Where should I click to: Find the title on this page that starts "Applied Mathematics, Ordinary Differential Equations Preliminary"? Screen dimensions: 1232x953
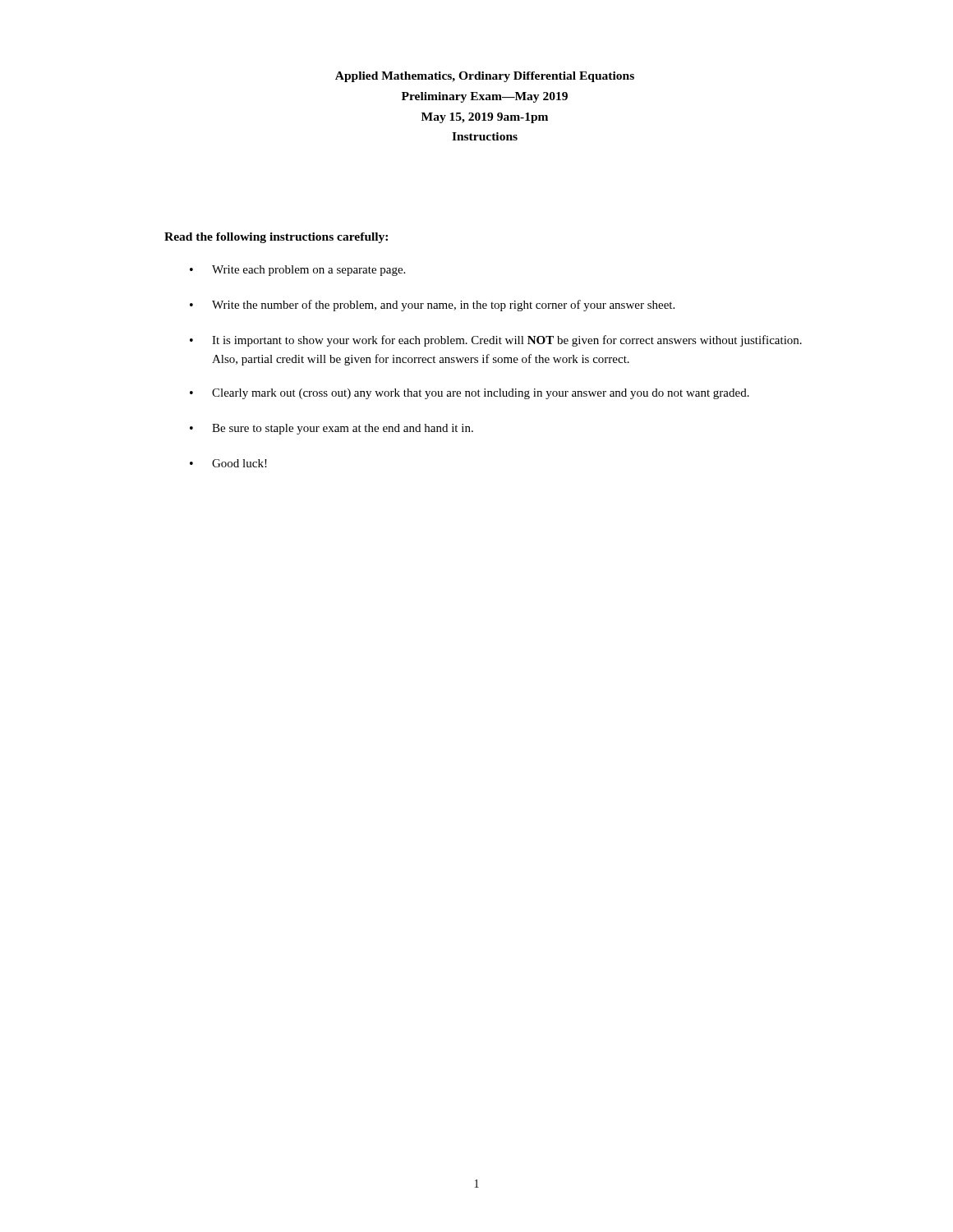pyautogui.click(x=485, y=106)
